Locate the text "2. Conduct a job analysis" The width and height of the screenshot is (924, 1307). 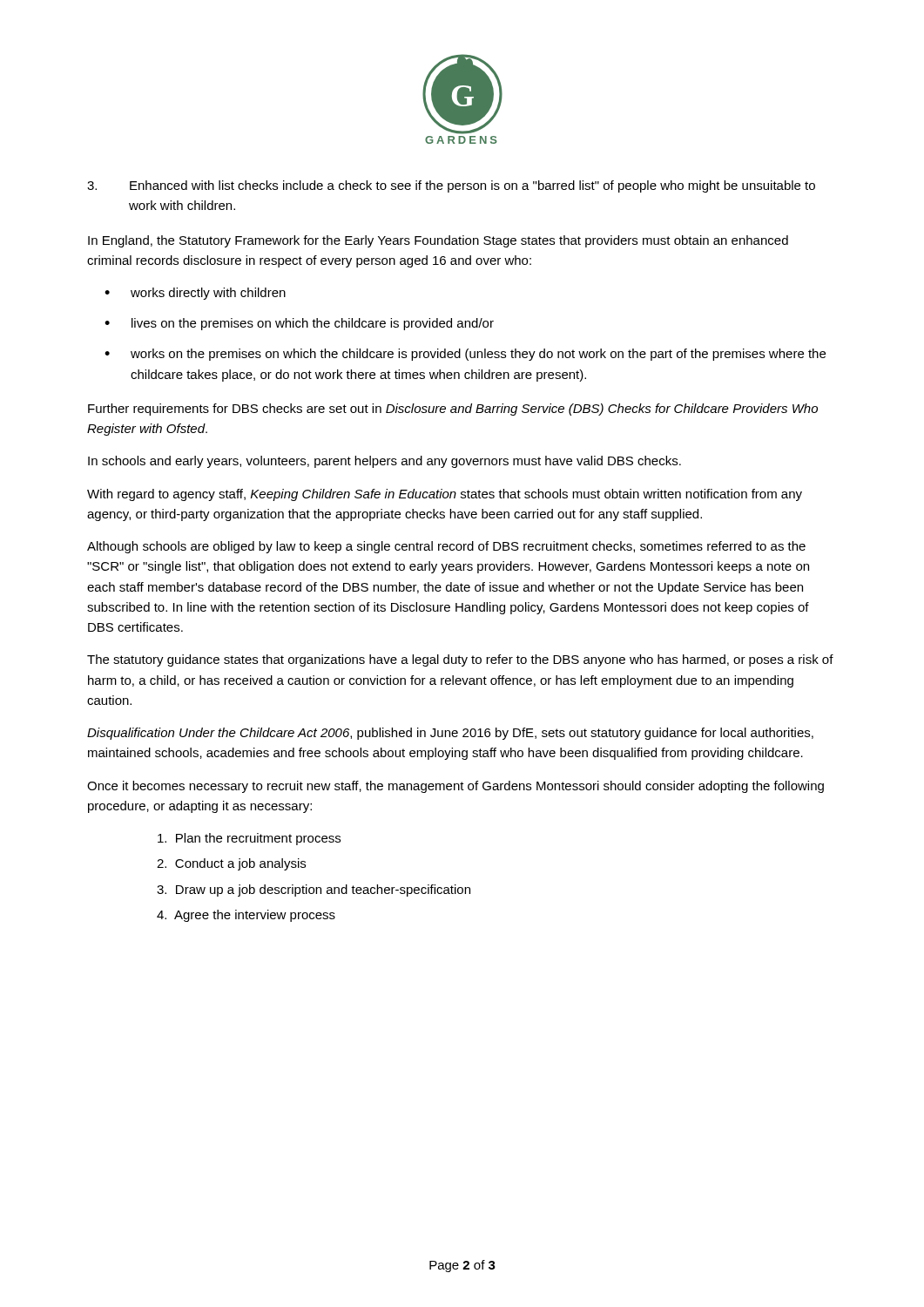(232, 863)
